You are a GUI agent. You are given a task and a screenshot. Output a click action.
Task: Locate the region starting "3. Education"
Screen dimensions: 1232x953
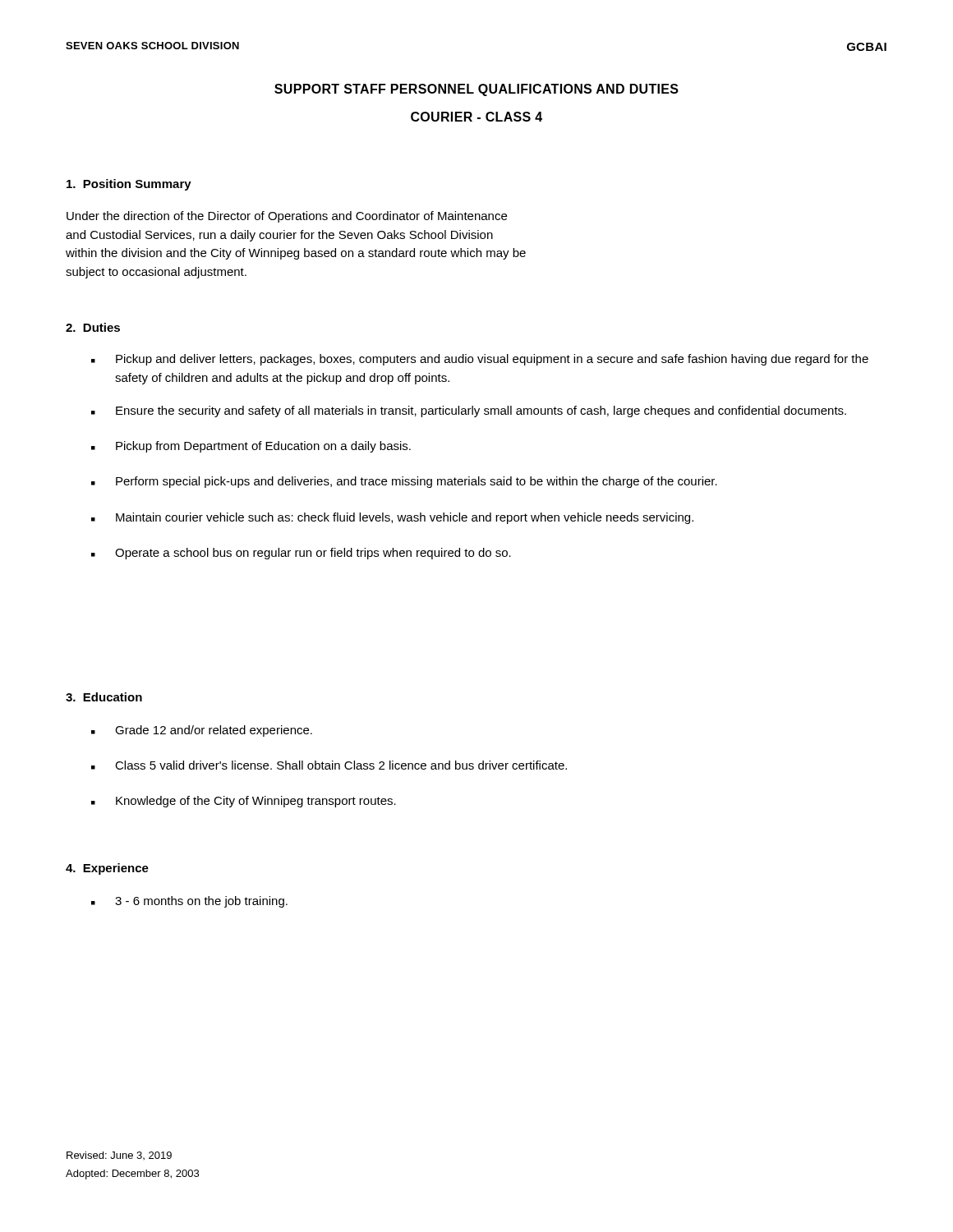point(104,697)
